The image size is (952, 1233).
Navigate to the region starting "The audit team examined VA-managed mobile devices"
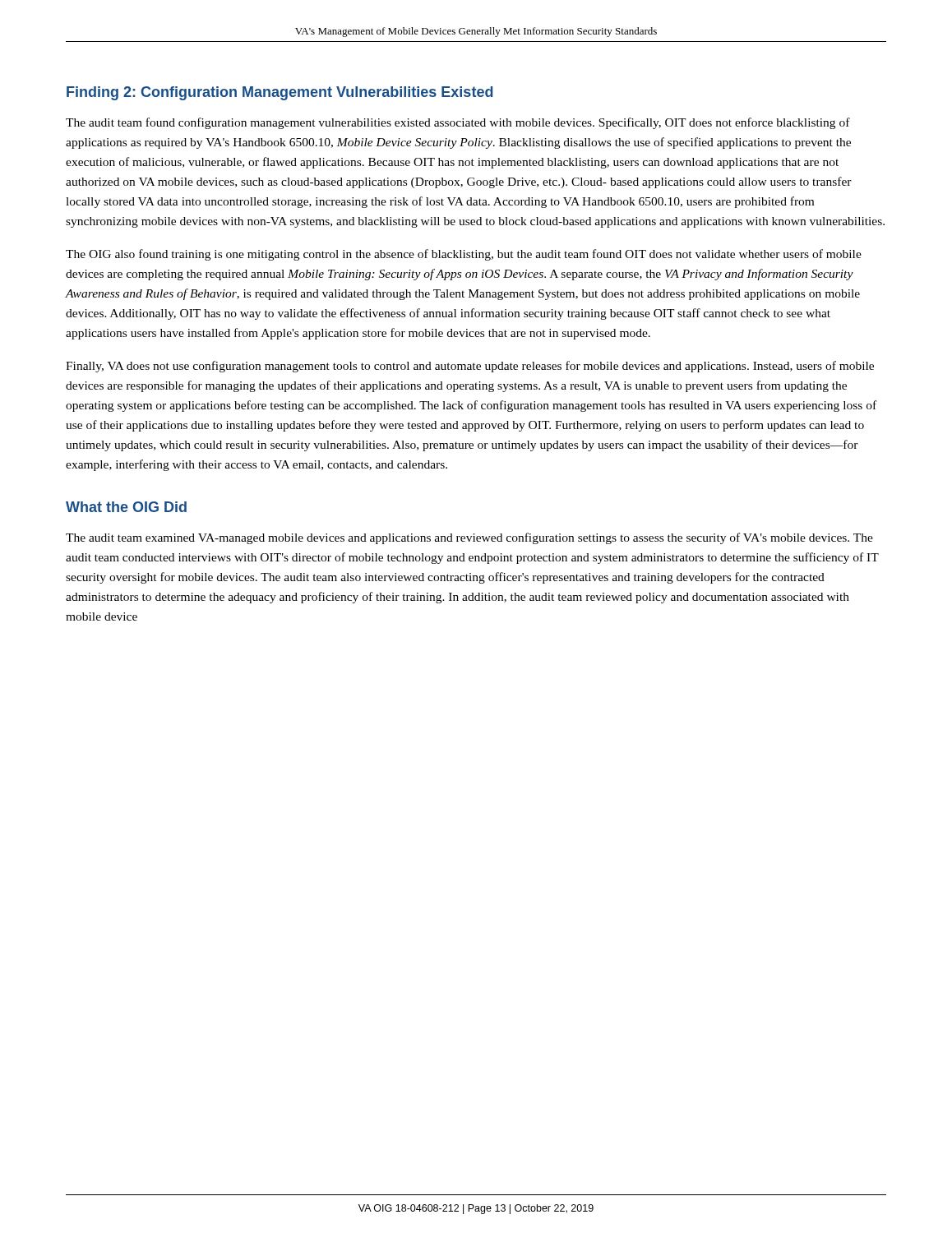[472, 577]
